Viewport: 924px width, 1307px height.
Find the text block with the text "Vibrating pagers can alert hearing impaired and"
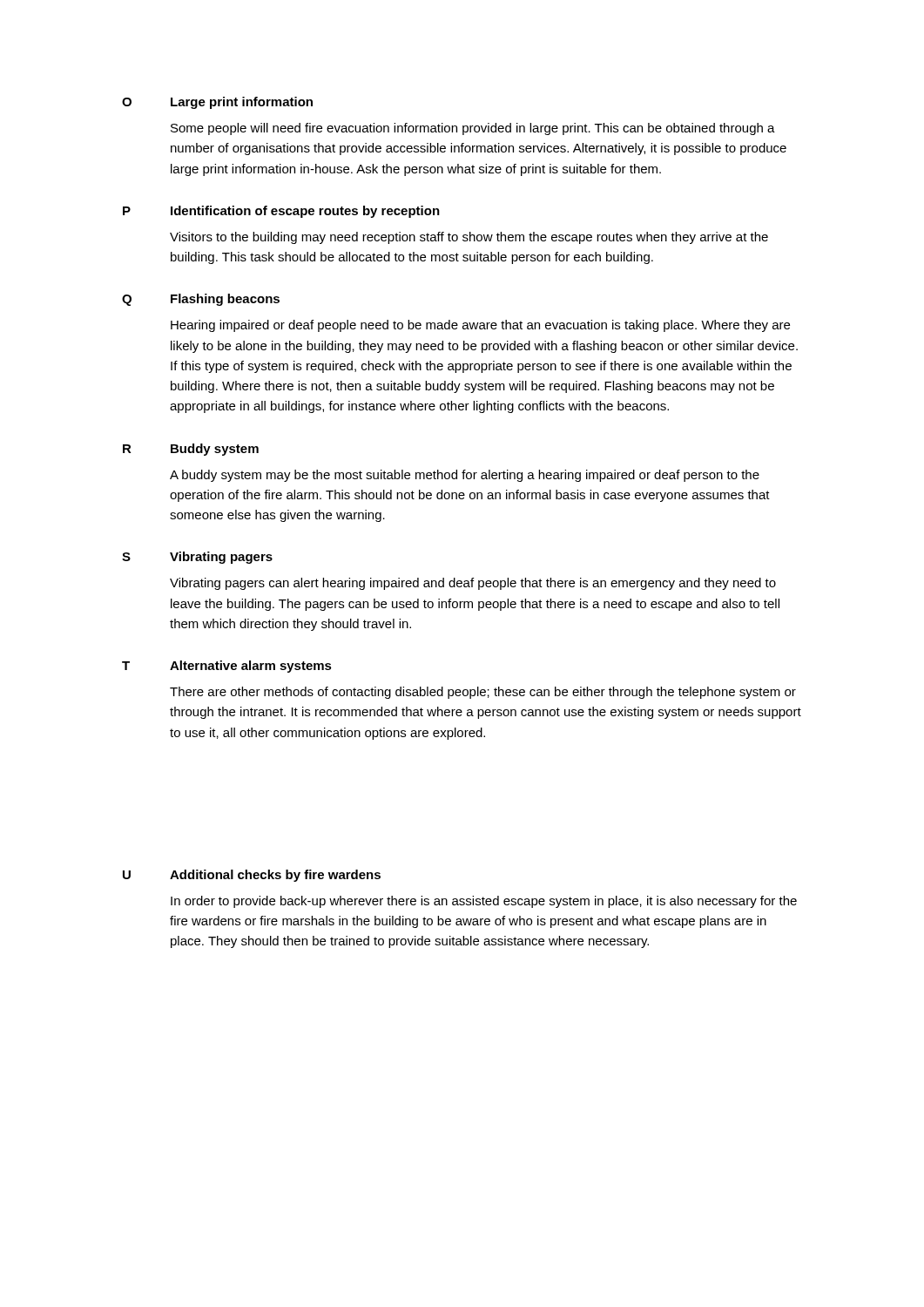(475, 603)
